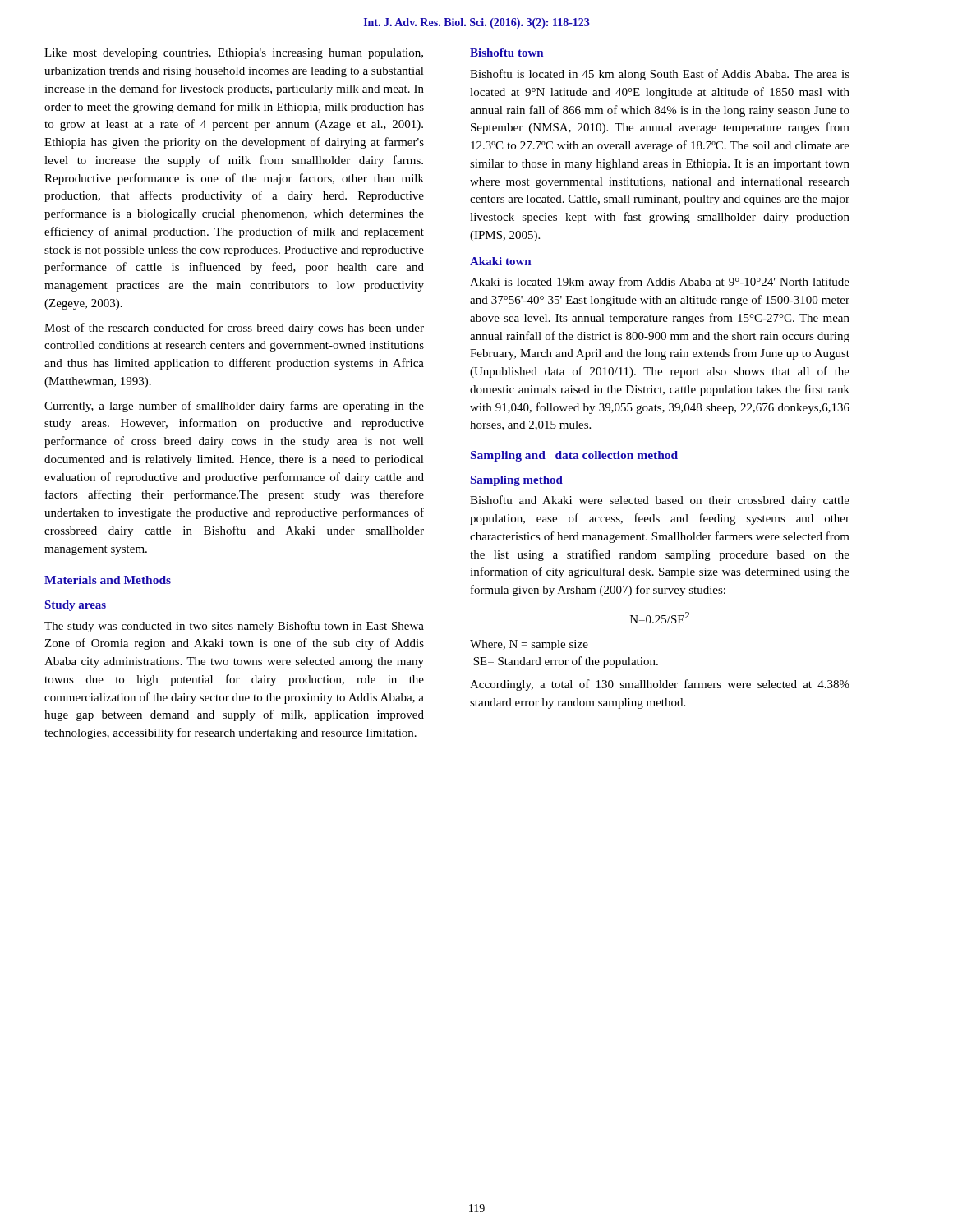Find the block on this page that starts "Where, N = sample size SE="
Image resolution: width=953 pixels, height=1232 pixels.
click(x=660, y=653)
